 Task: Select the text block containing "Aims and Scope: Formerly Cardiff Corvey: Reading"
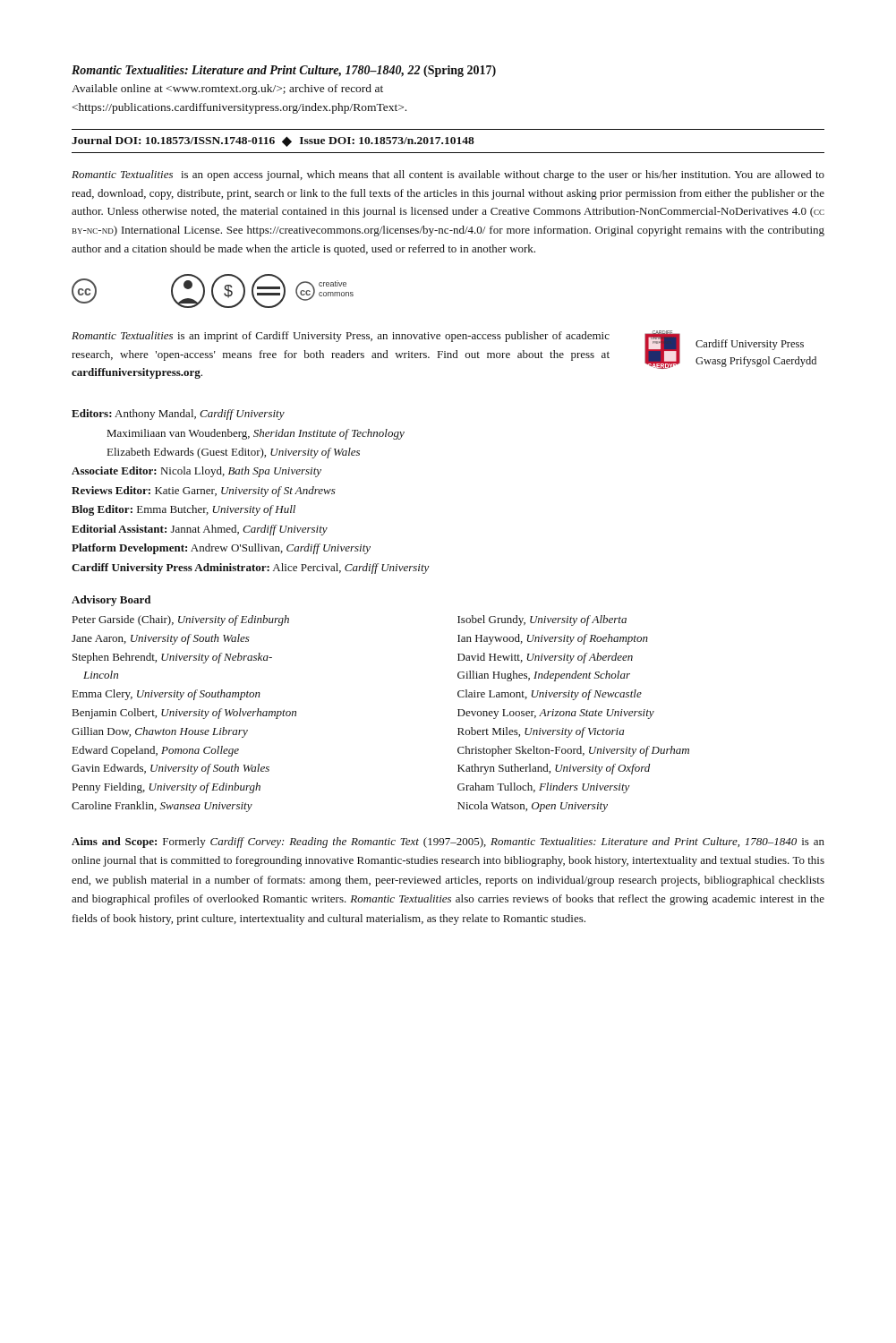pos(448,879)
